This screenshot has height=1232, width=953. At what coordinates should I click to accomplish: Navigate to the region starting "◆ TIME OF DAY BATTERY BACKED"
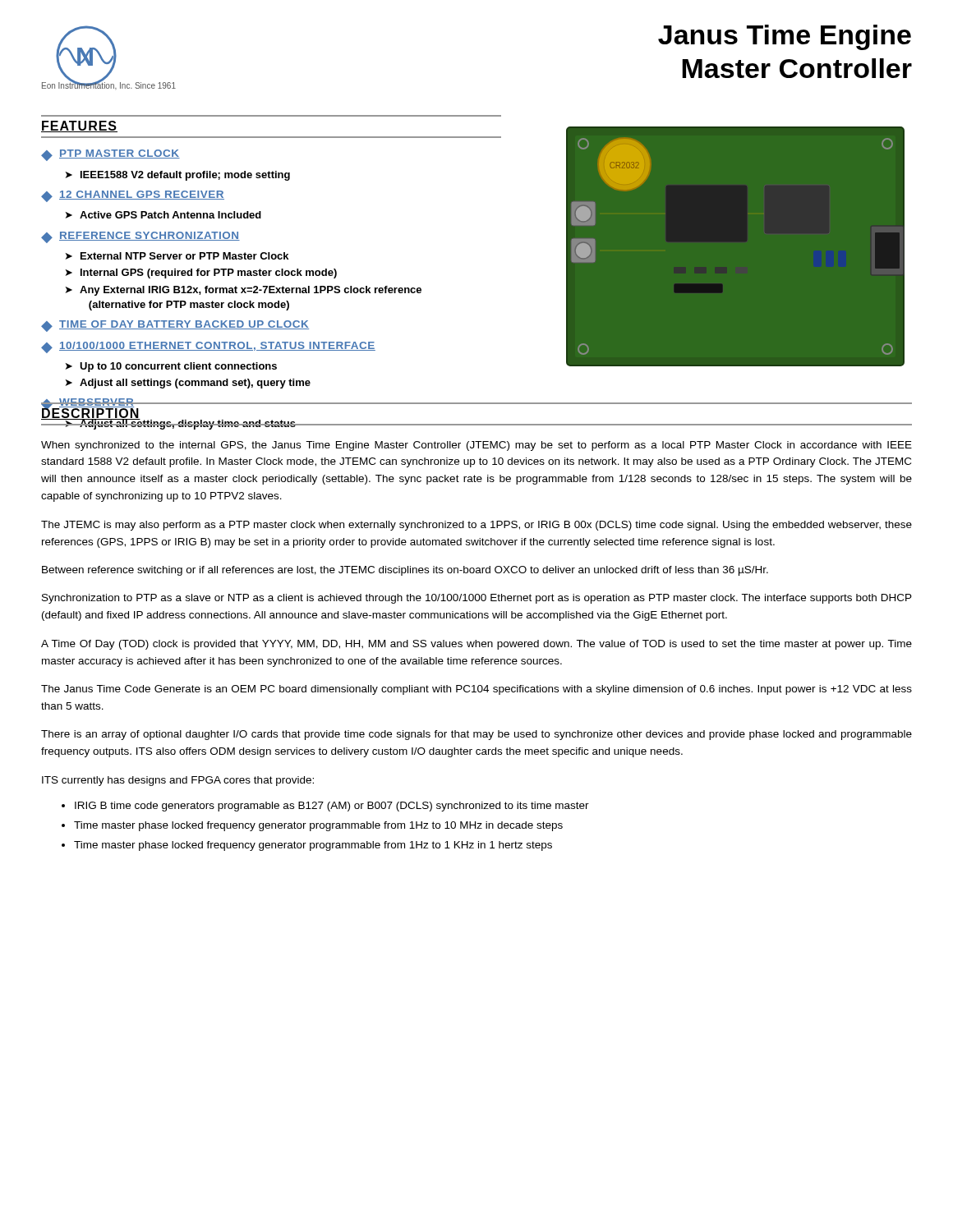(x=175, y=326)
